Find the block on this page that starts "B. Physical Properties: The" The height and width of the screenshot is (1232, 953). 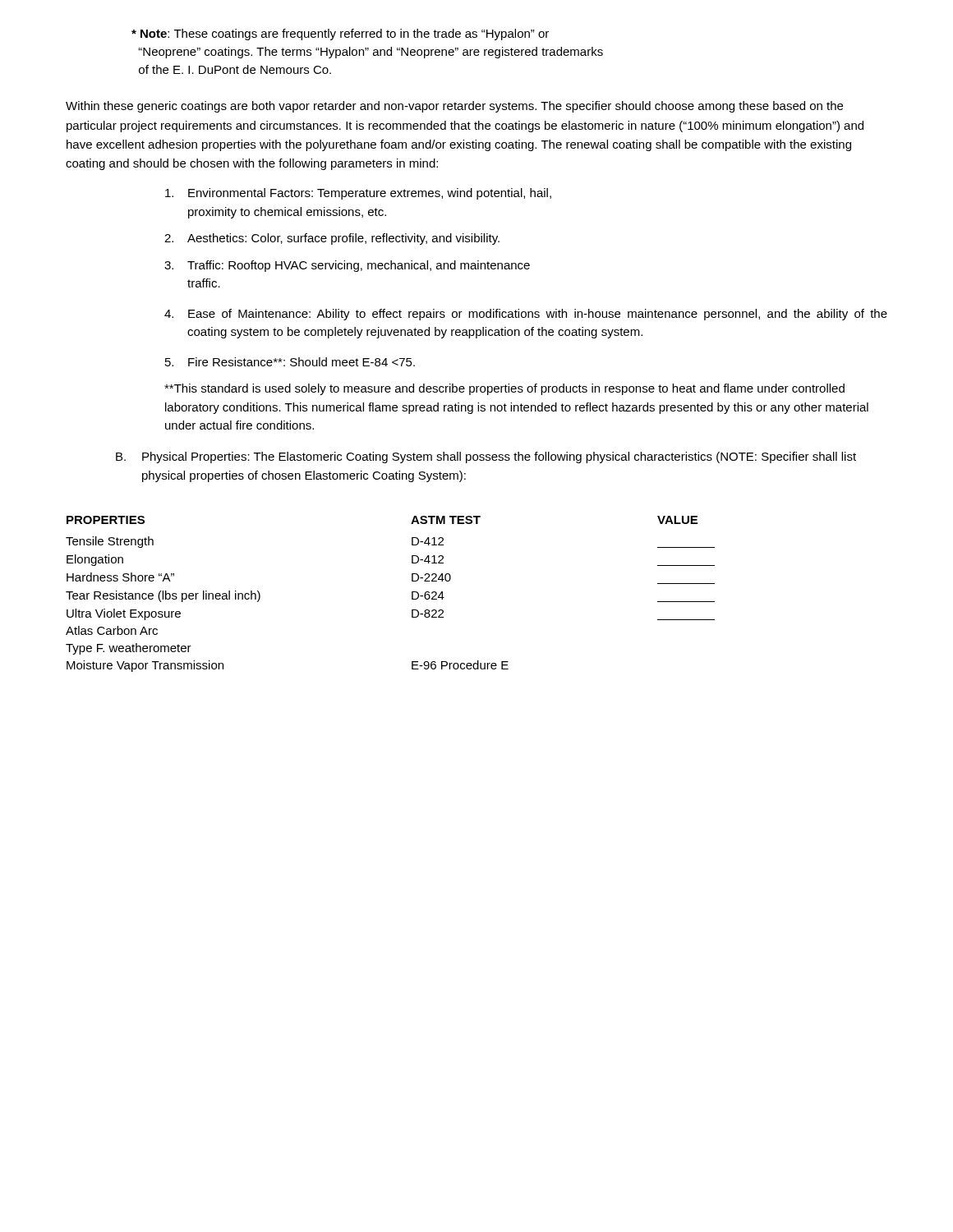[x=501, y=466]
